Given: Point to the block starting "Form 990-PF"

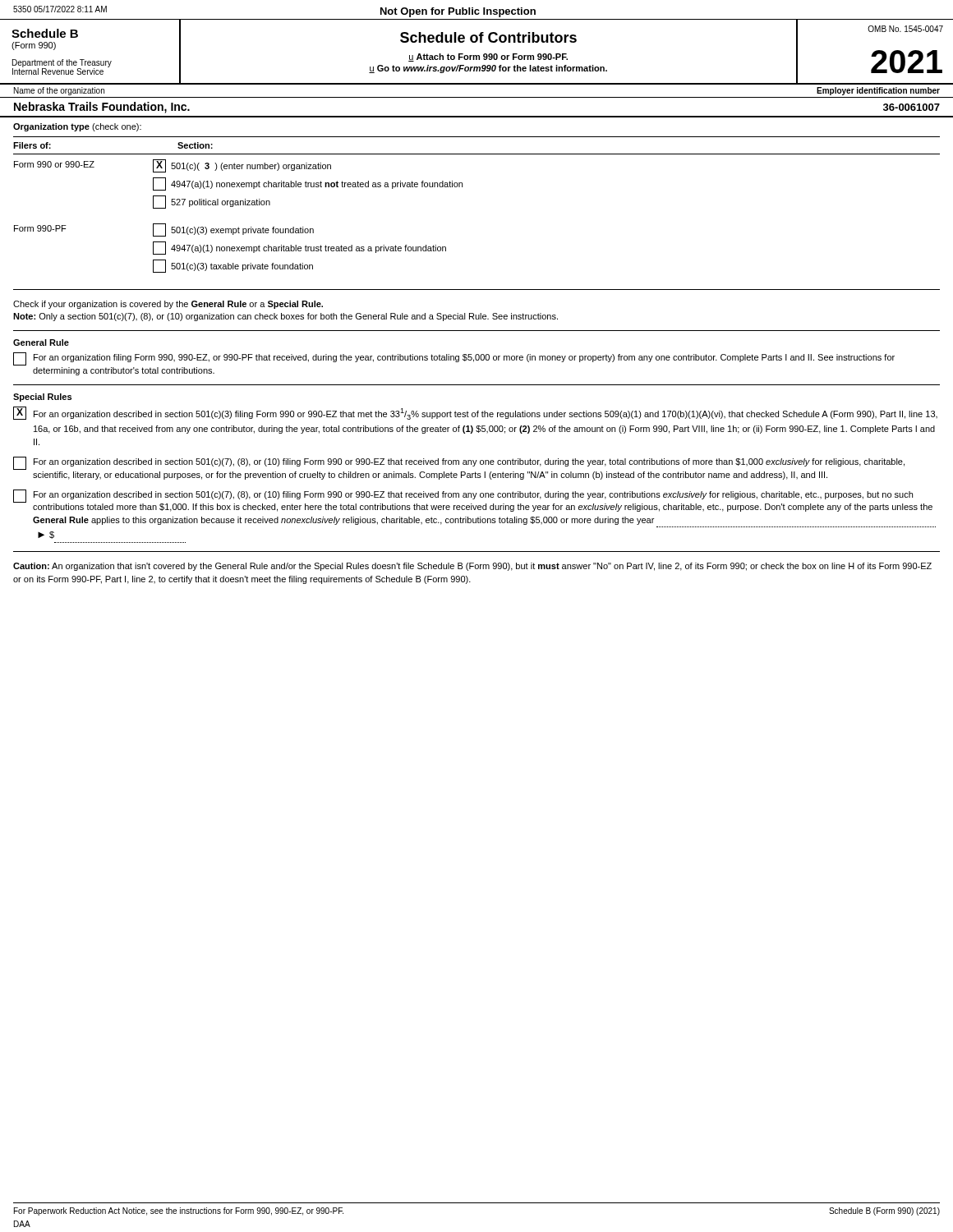Looking at the screenshot, I should 40,228.
